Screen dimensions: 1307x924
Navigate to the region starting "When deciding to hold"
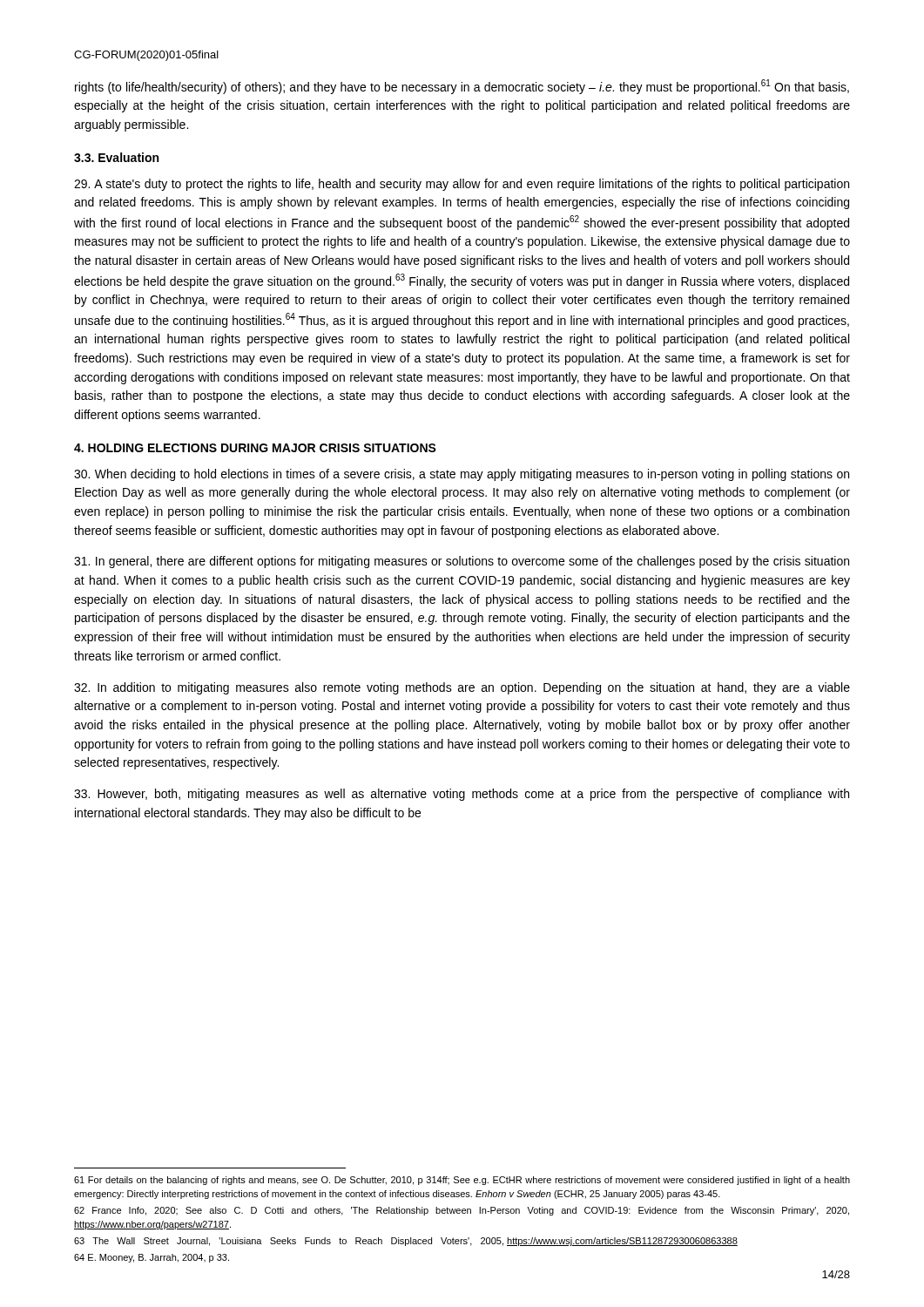[x=462, y=503]
